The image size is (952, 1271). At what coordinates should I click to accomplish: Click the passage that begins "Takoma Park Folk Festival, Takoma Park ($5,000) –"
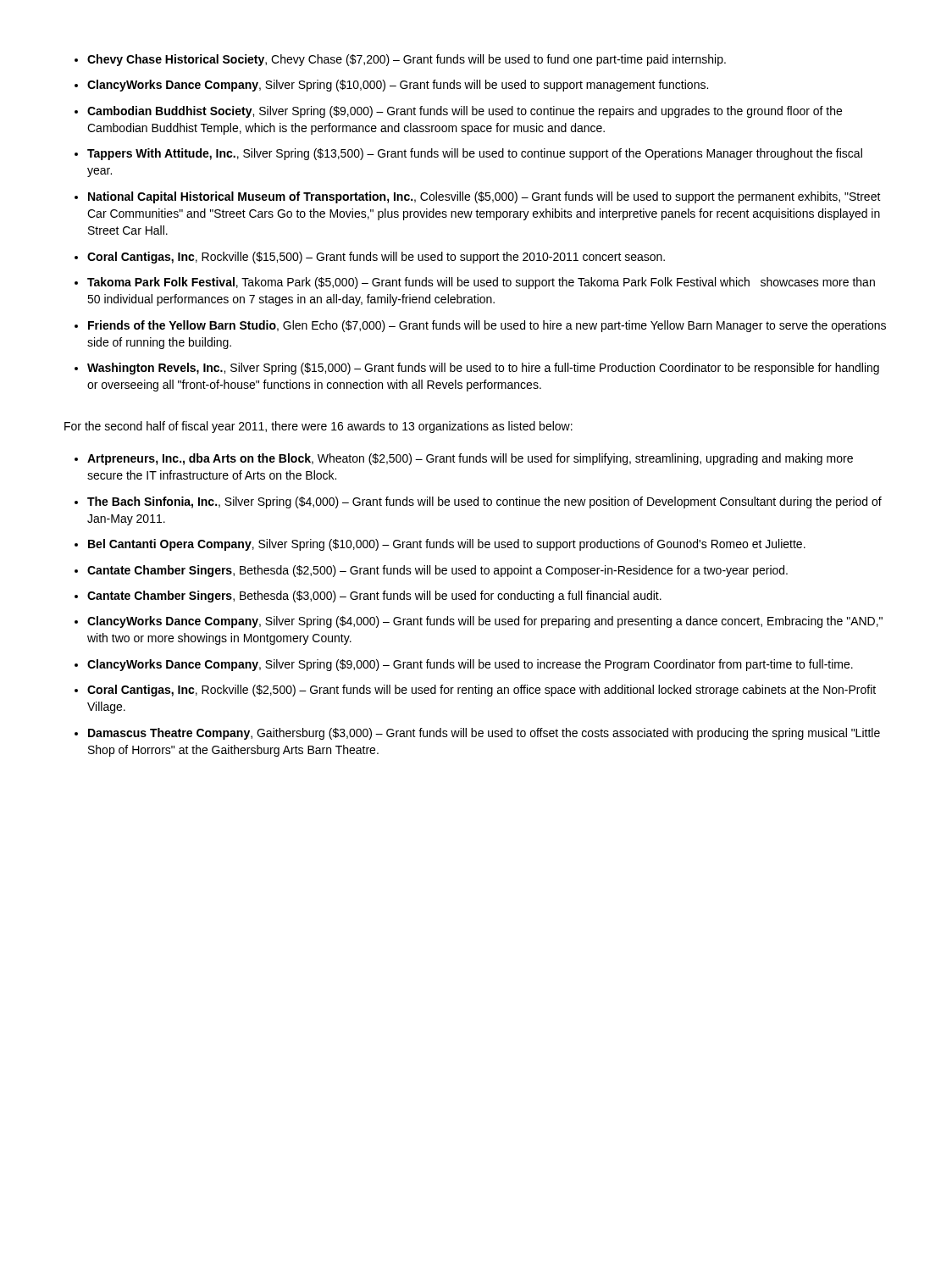(x=481, y=291)
